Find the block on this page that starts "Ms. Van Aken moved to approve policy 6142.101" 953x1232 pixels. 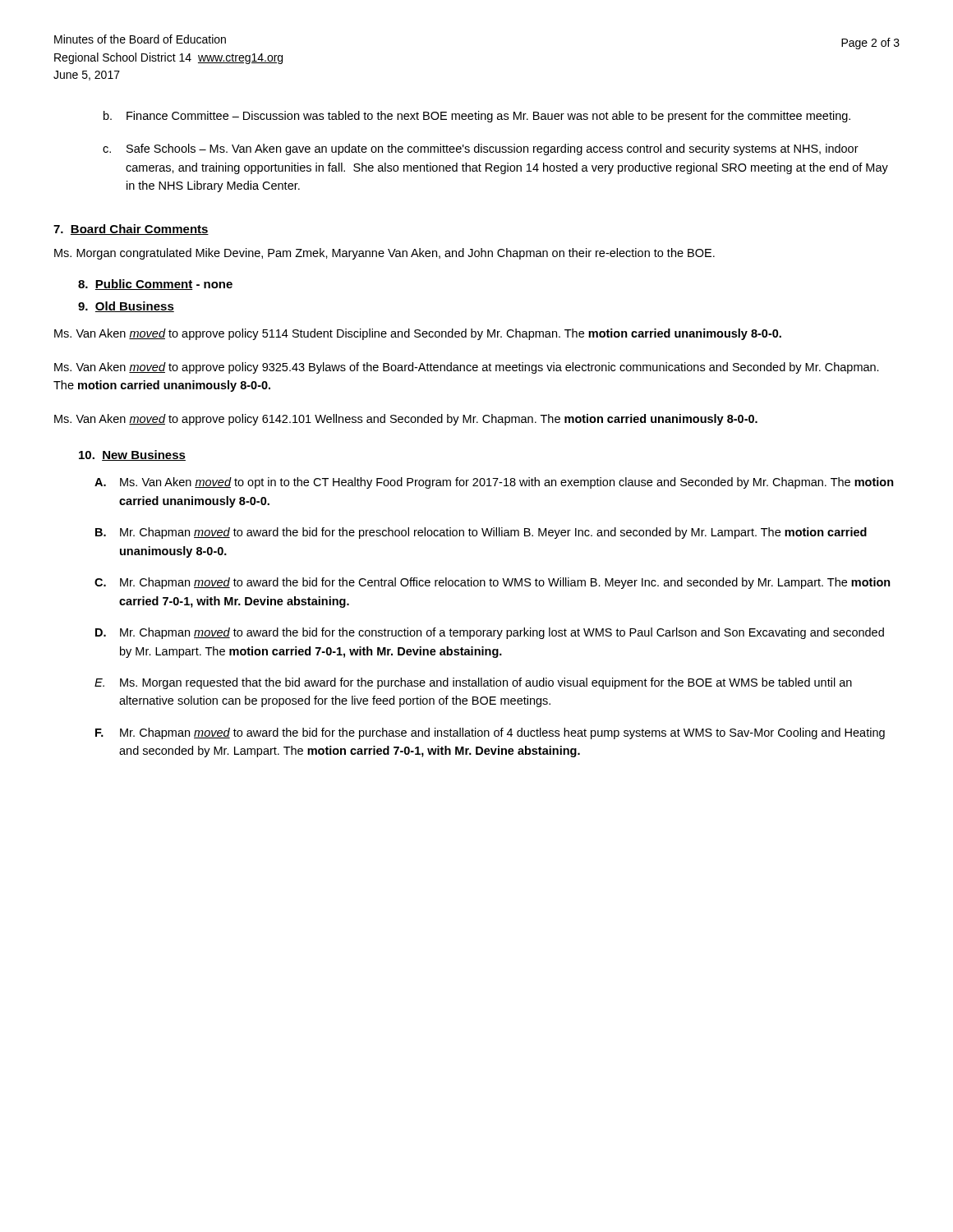click(406, 419)
